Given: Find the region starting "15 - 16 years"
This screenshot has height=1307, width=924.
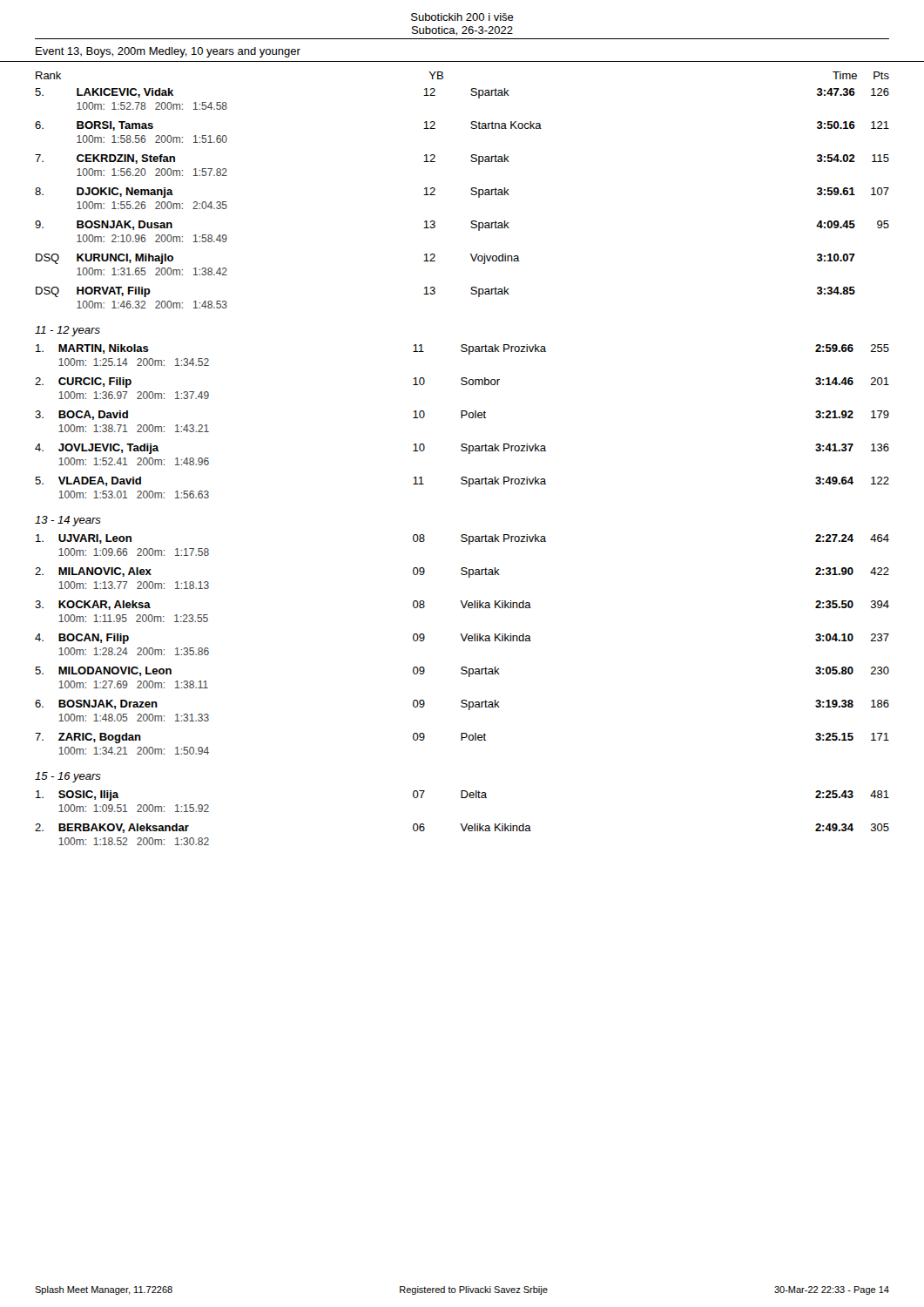Looking at the screenshot, I should [68, 776].
